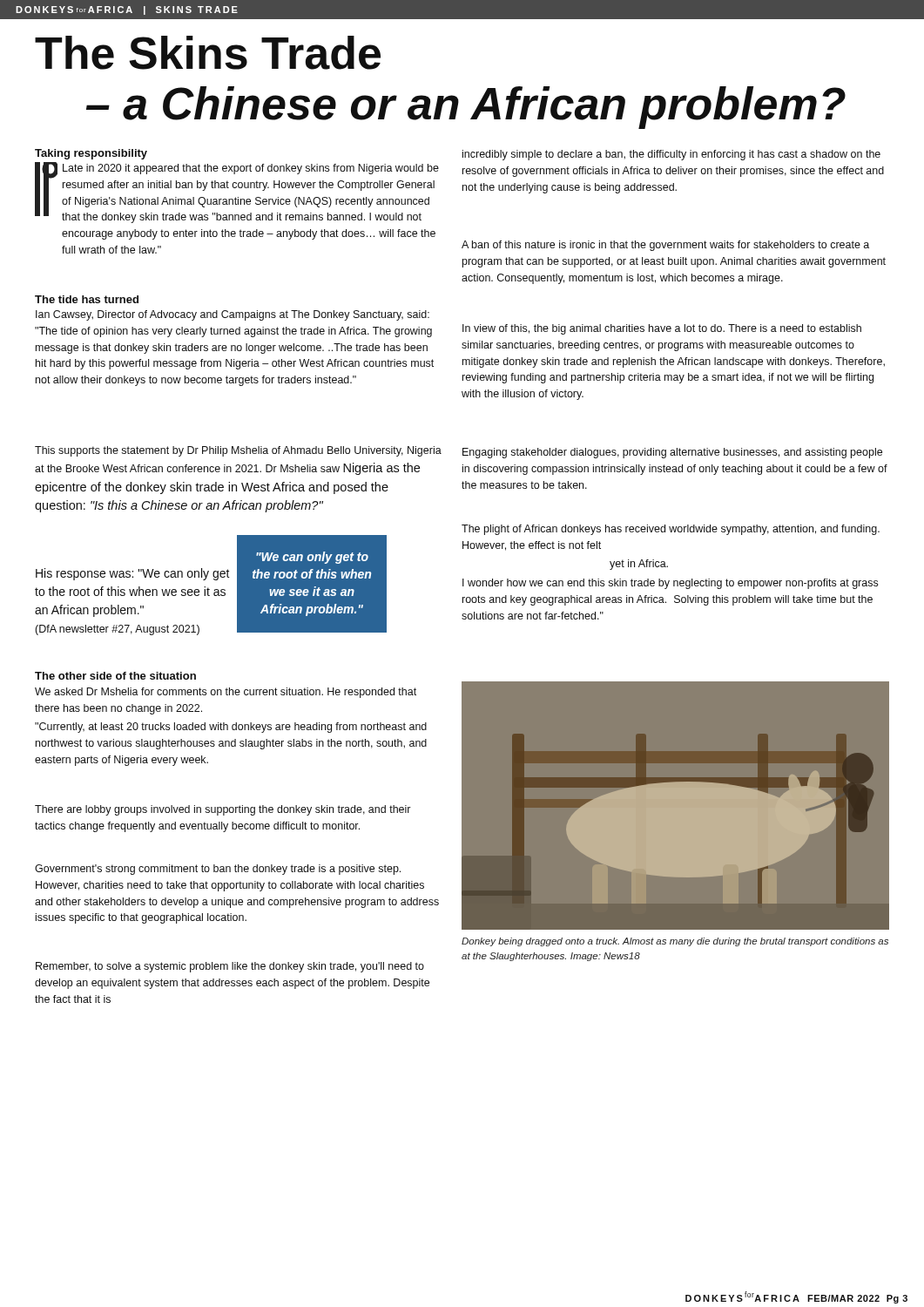
Task: Locate the block of text that opens with "incredibly simple to declare"
Action: (x=673, y=171)
